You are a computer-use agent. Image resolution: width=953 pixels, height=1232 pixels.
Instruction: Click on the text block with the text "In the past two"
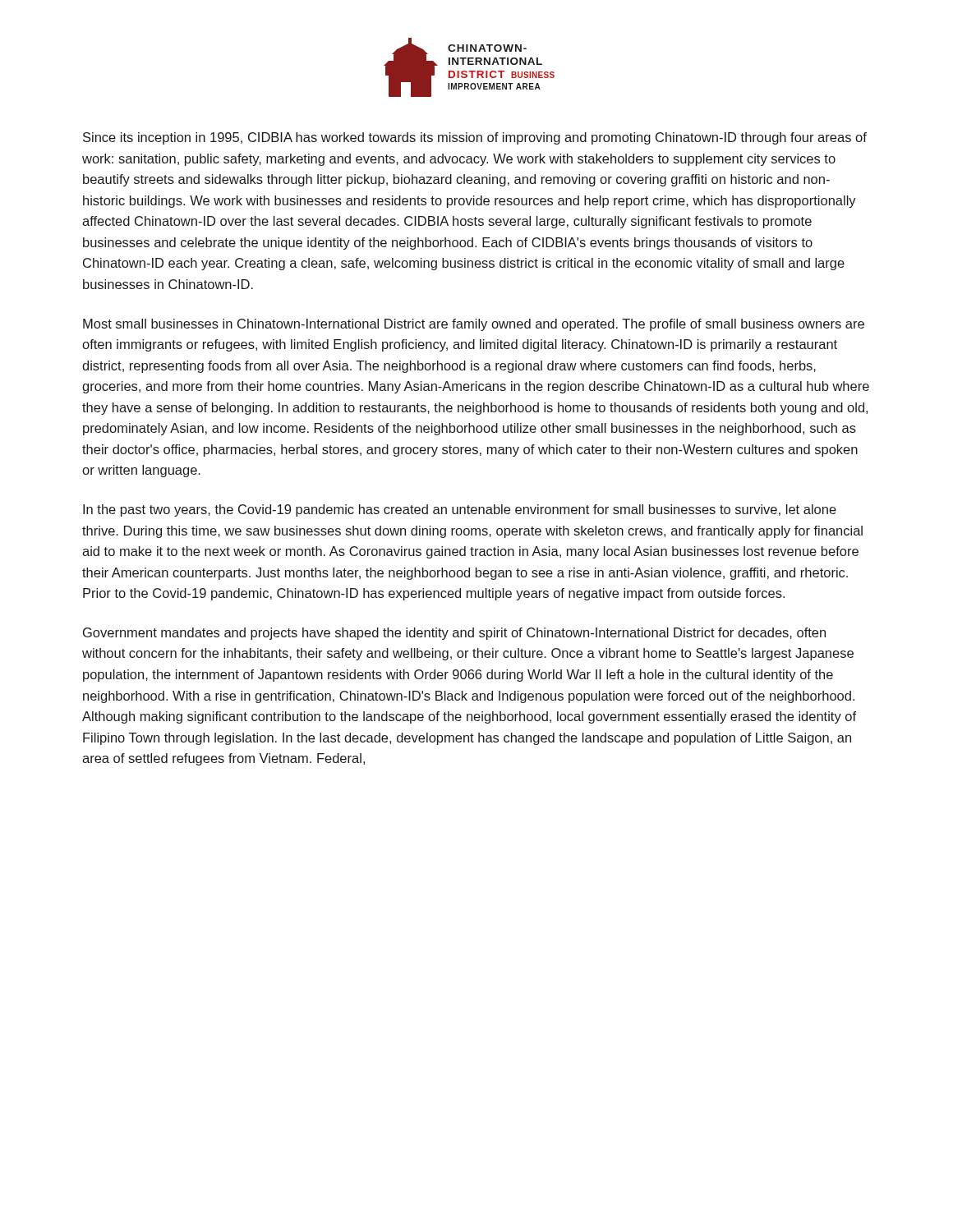click(473, 551)
